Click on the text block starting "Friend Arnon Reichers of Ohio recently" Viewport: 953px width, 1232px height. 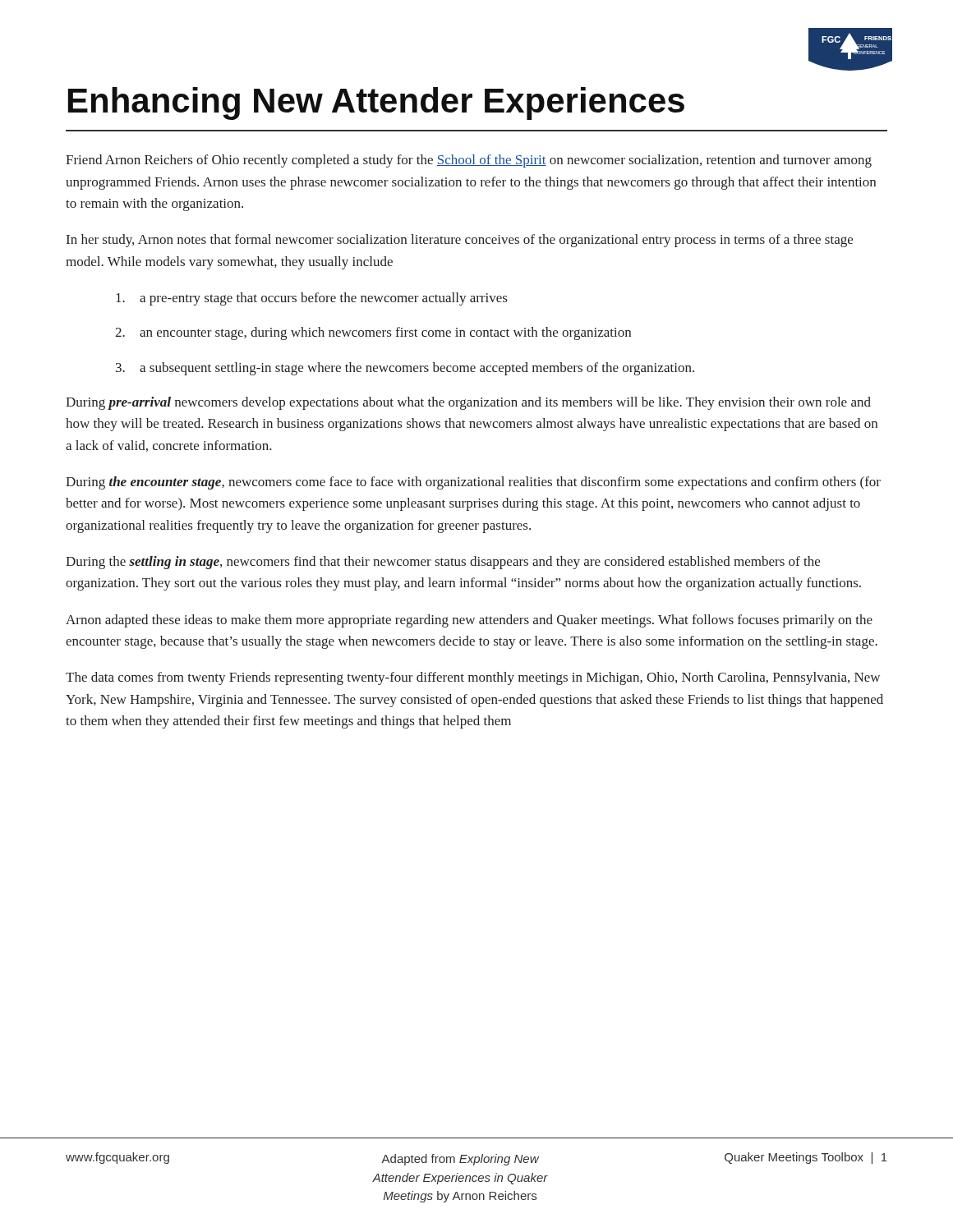pyautogui.click(x=471, y=182)
